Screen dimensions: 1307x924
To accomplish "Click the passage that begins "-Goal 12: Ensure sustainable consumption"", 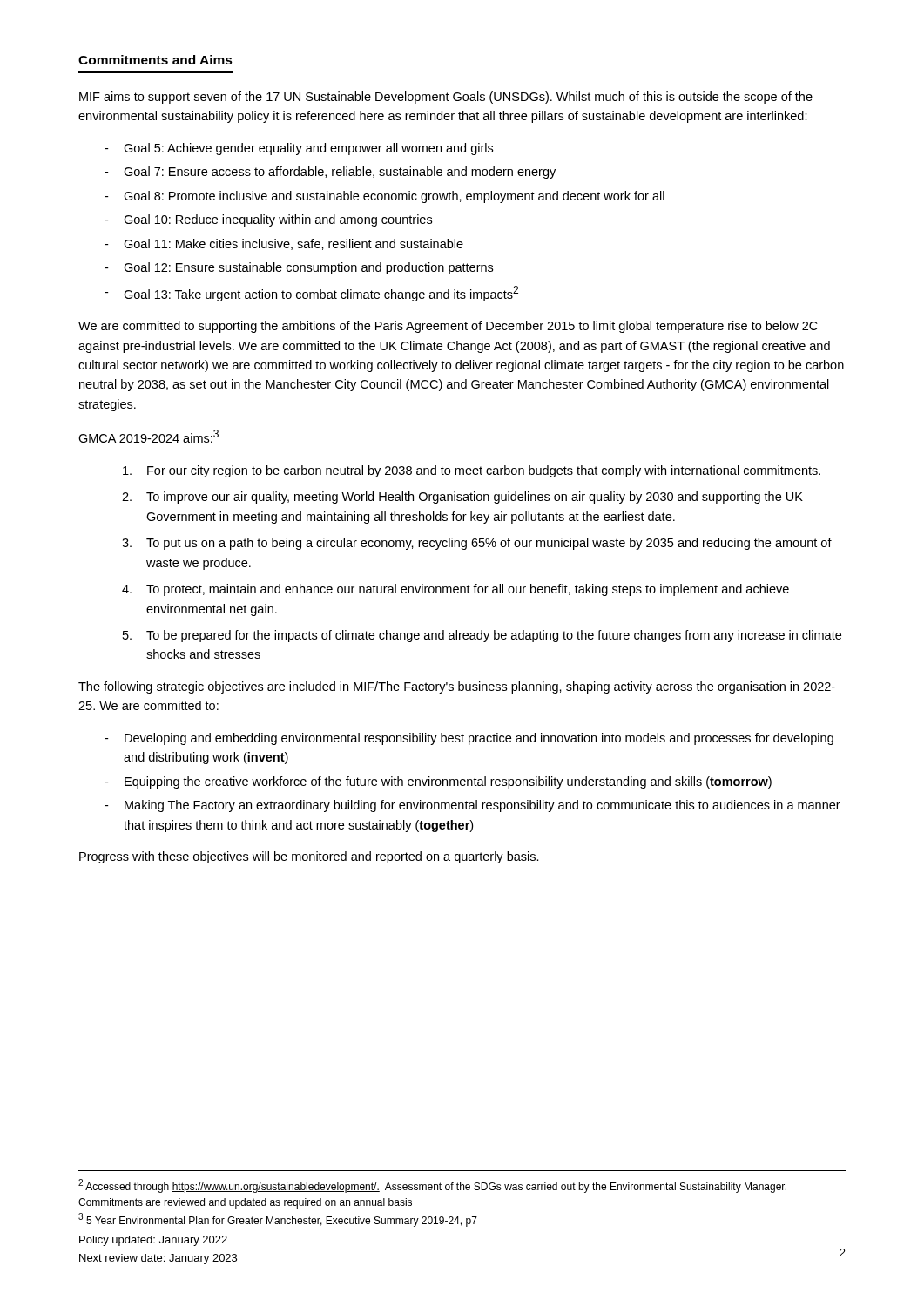I will [299, 268].
